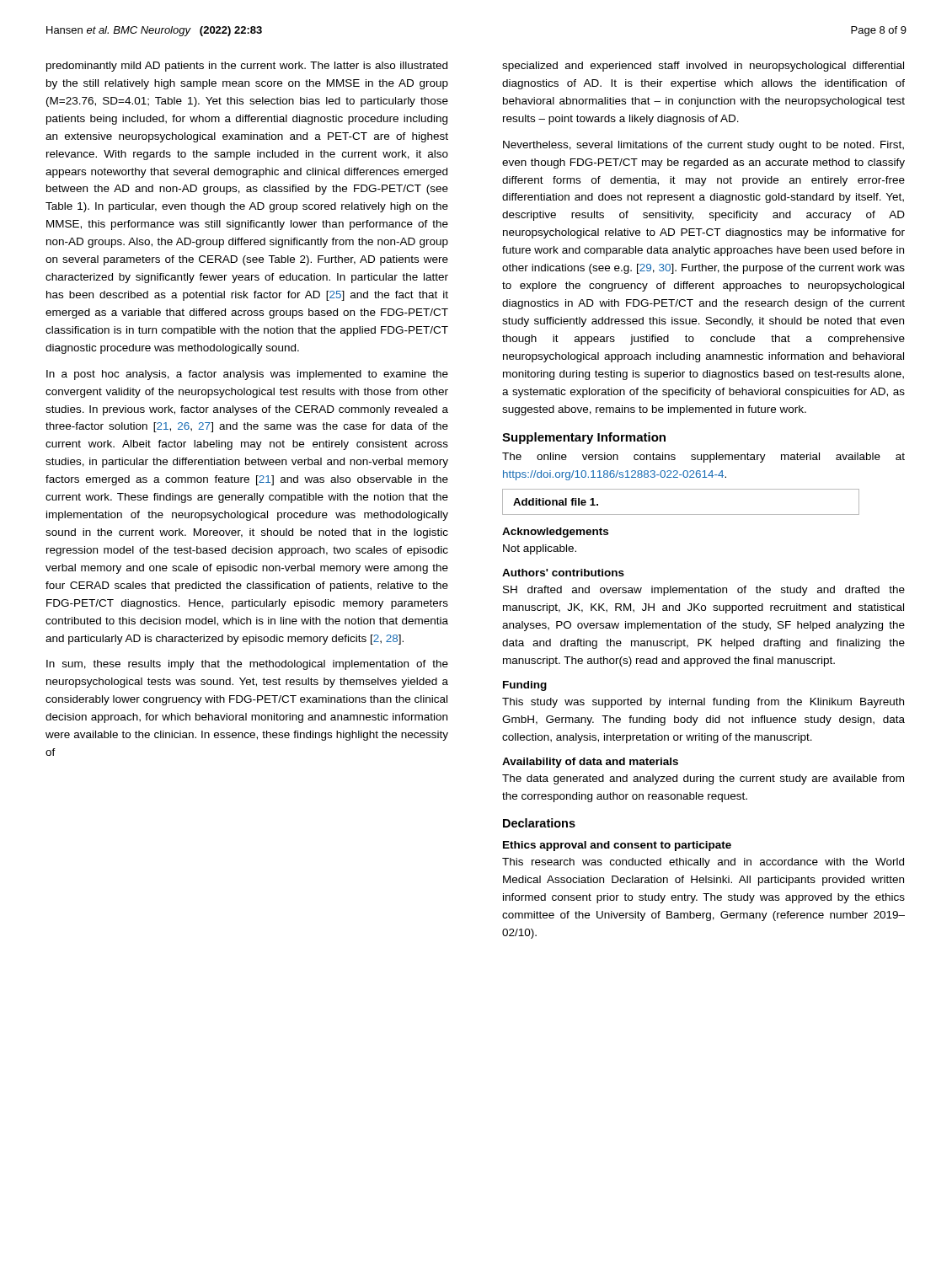Find the element starting "specialized and experienced staff involved in"

(703, 93)
